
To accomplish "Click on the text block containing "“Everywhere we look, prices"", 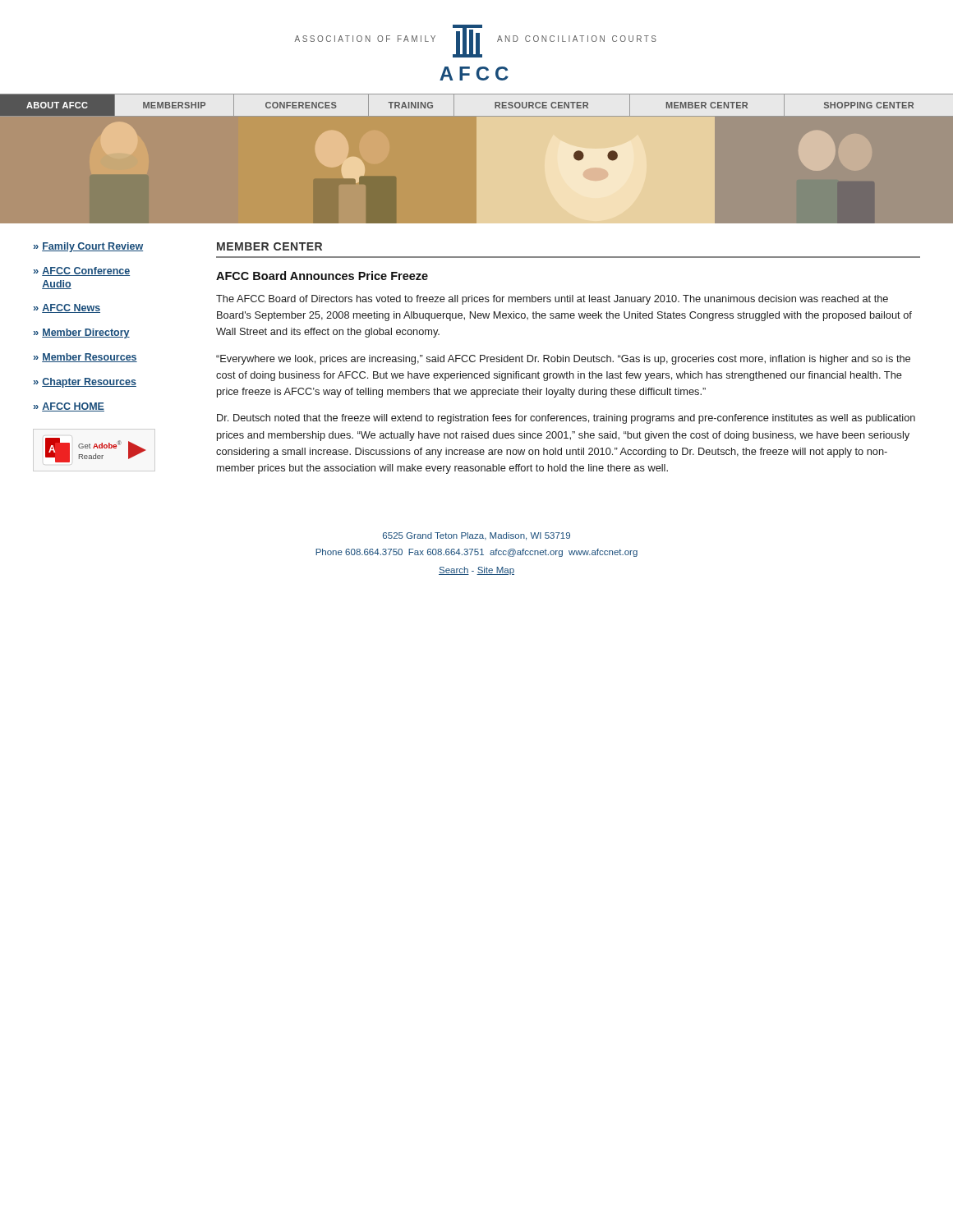I will (x=563, y=375).
